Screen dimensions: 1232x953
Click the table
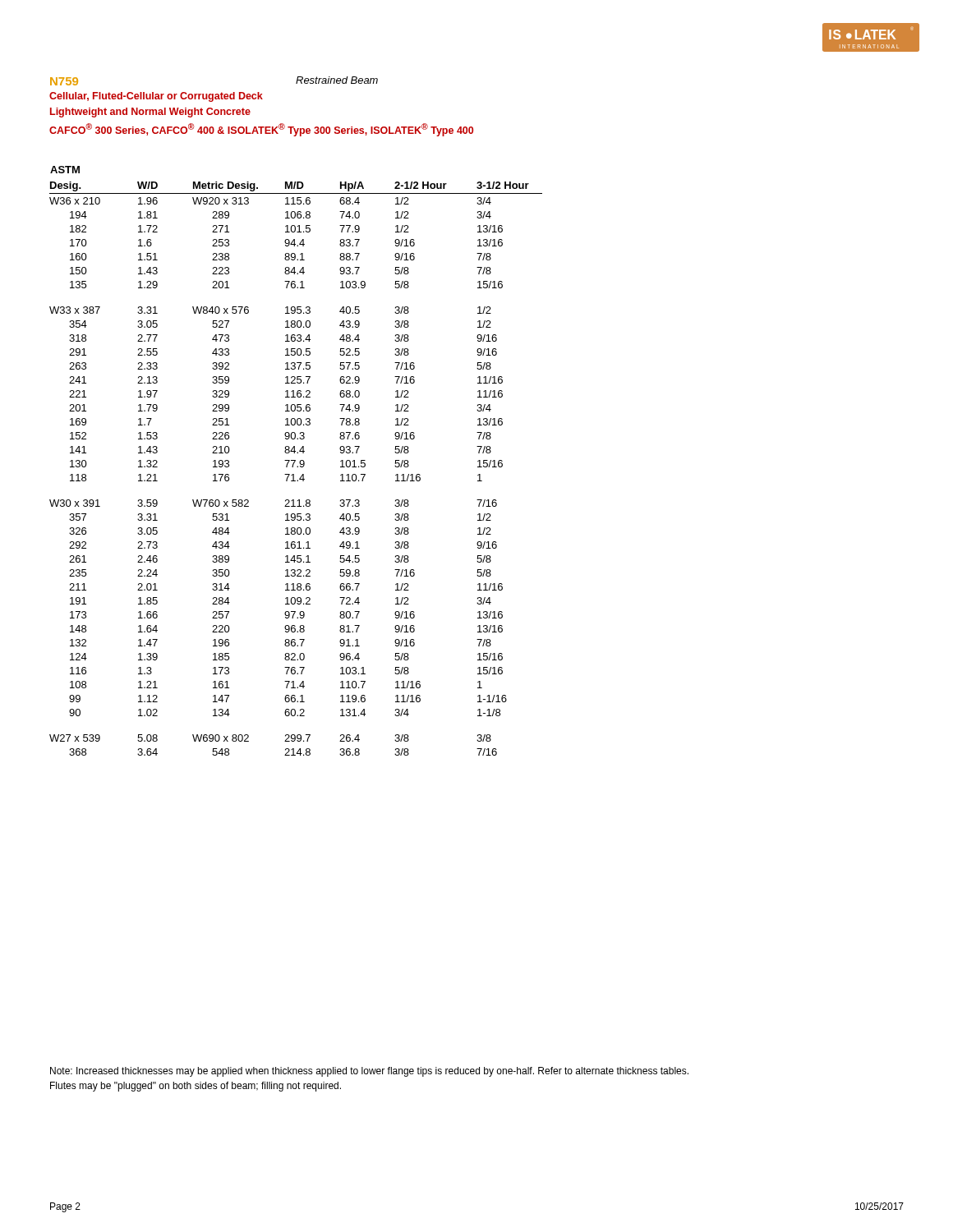click(x=361, y=460)
